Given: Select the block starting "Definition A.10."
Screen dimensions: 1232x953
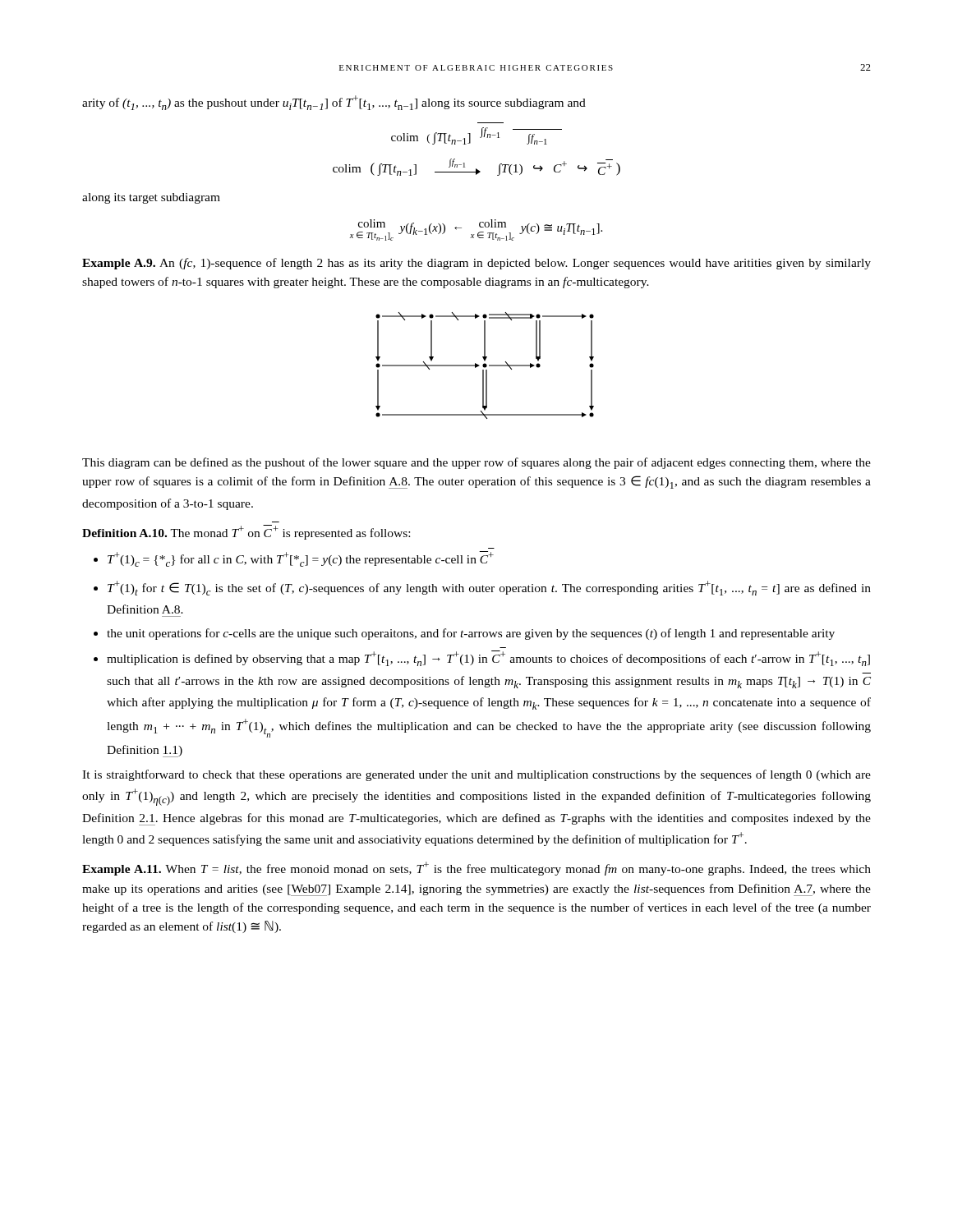Looking at the screenshot, I should [x=125, y=533].
